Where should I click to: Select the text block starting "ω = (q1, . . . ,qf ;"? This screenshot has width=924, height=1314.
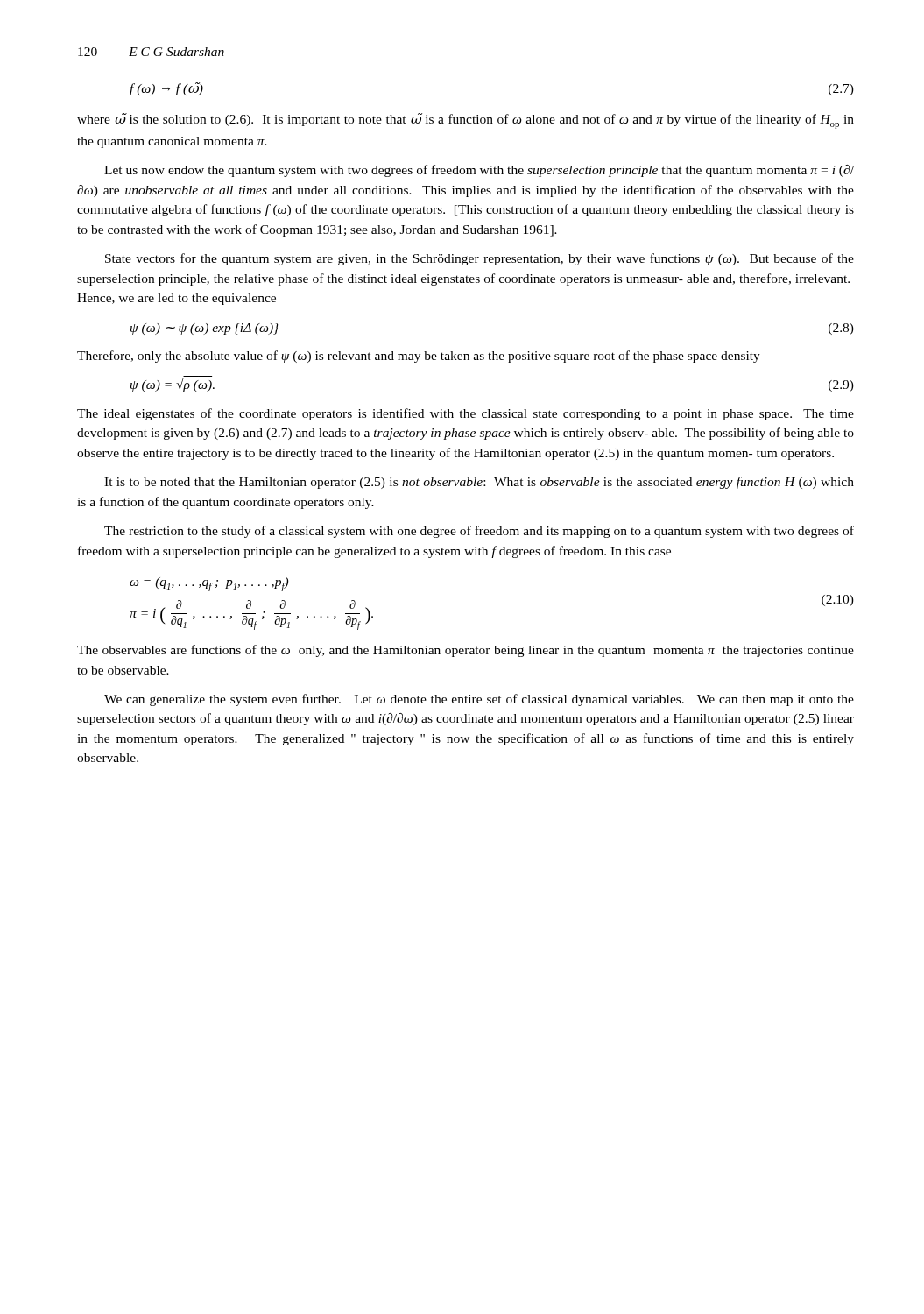209,584
